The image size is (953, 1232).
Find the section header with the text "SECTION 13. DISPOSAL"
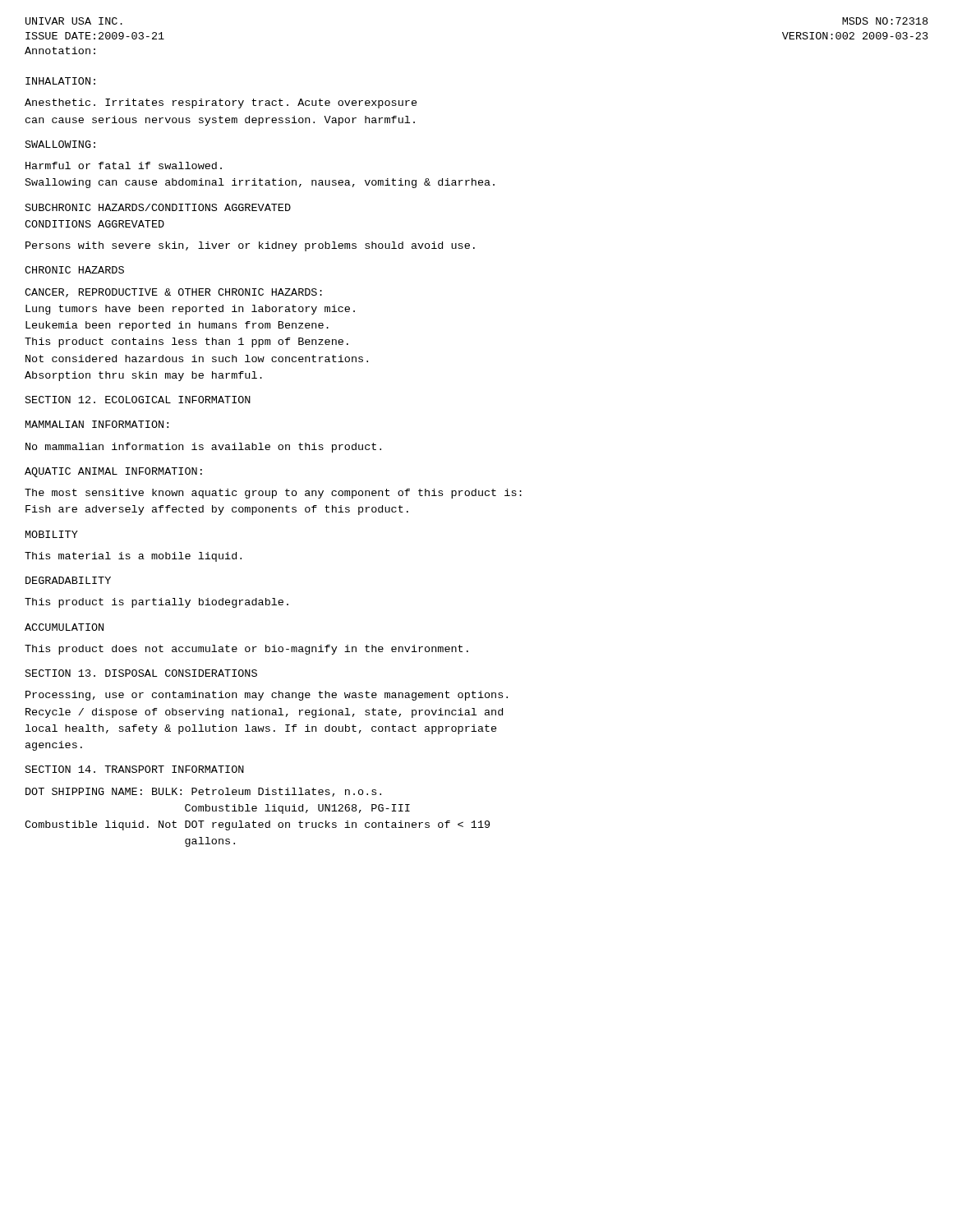click(x=141, y=673)
